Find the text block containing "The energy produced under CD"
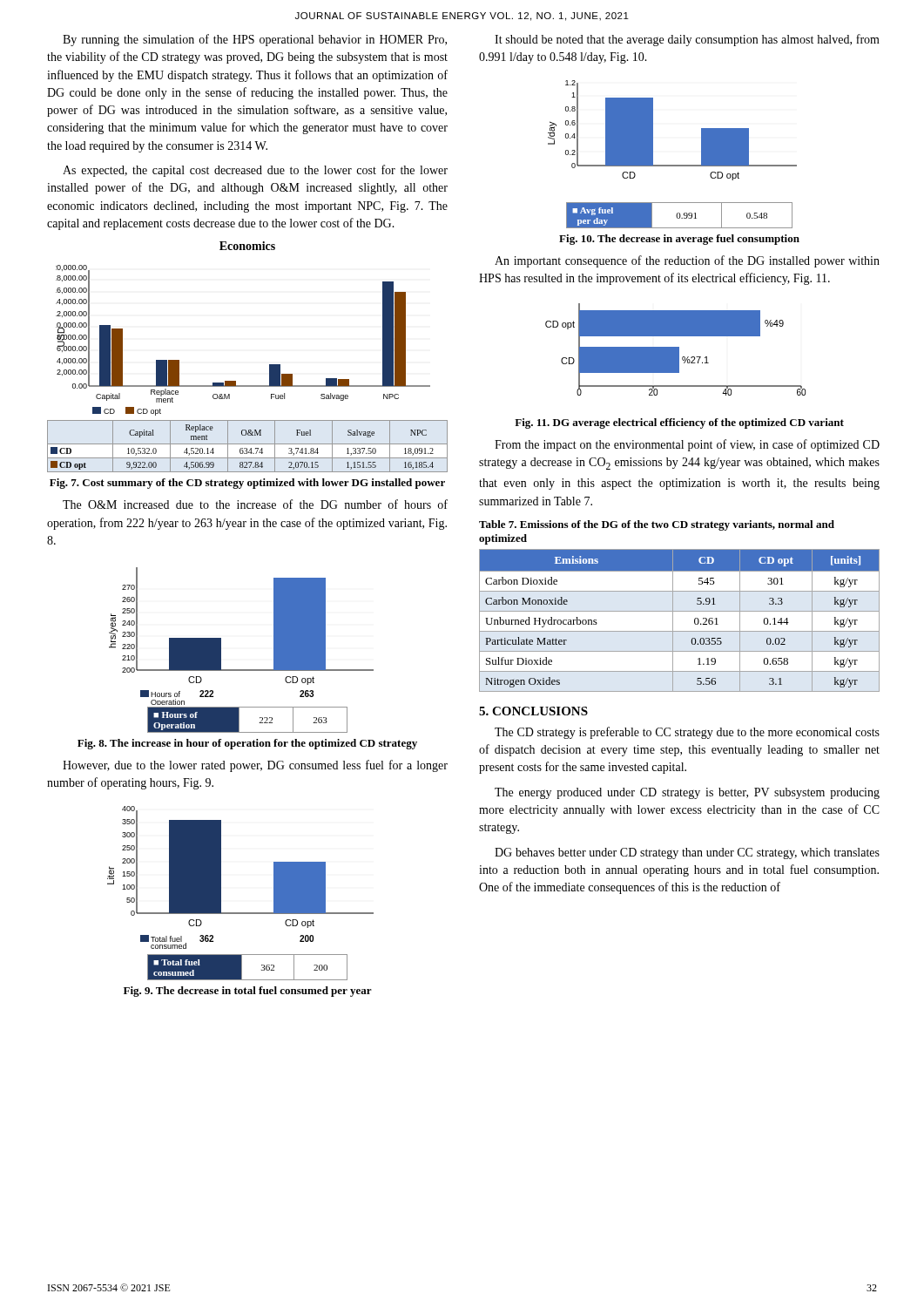 click(x=679, y=810)
